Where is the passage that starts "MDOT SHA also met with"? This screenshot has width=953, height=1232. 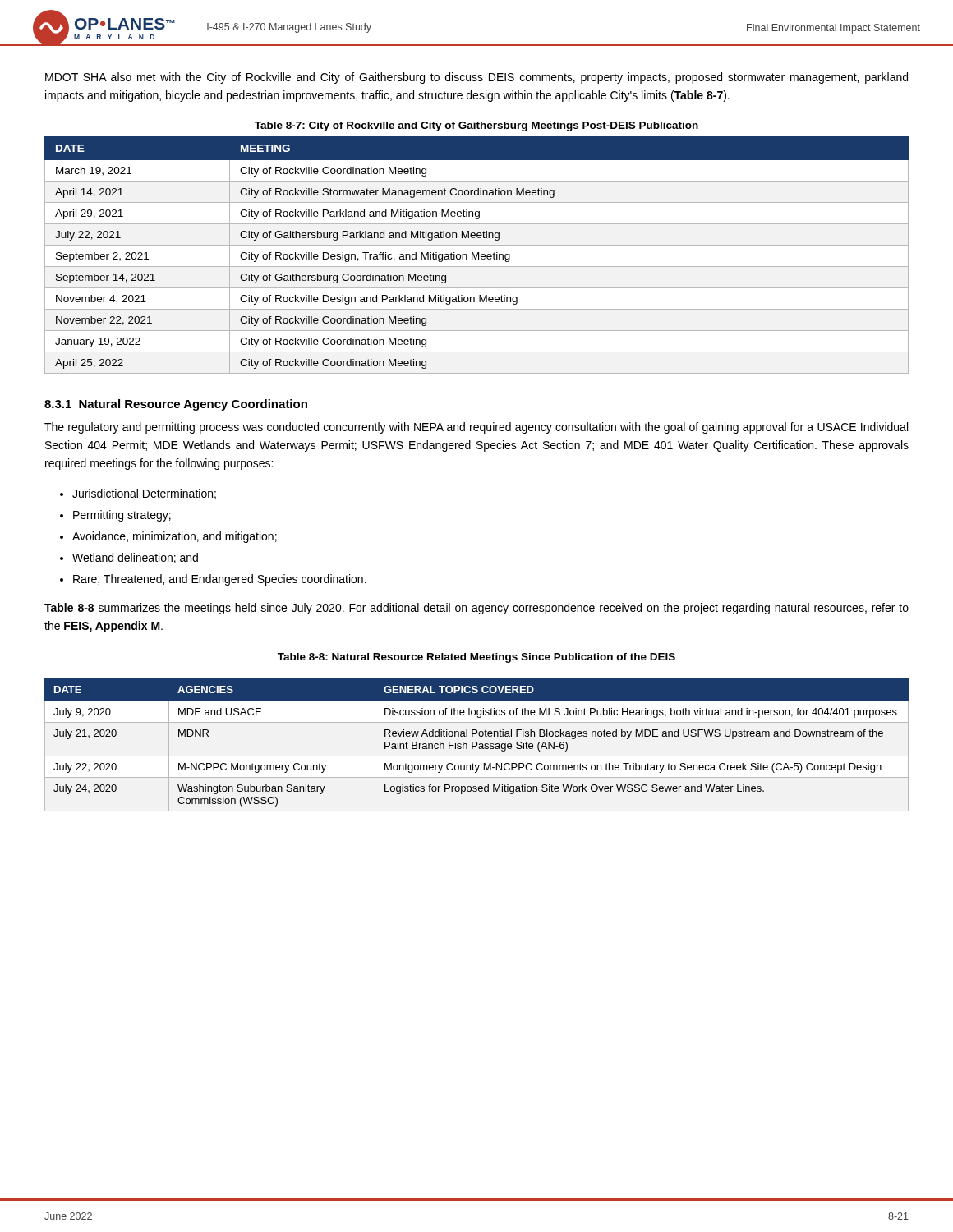click(x=476, y=87)
